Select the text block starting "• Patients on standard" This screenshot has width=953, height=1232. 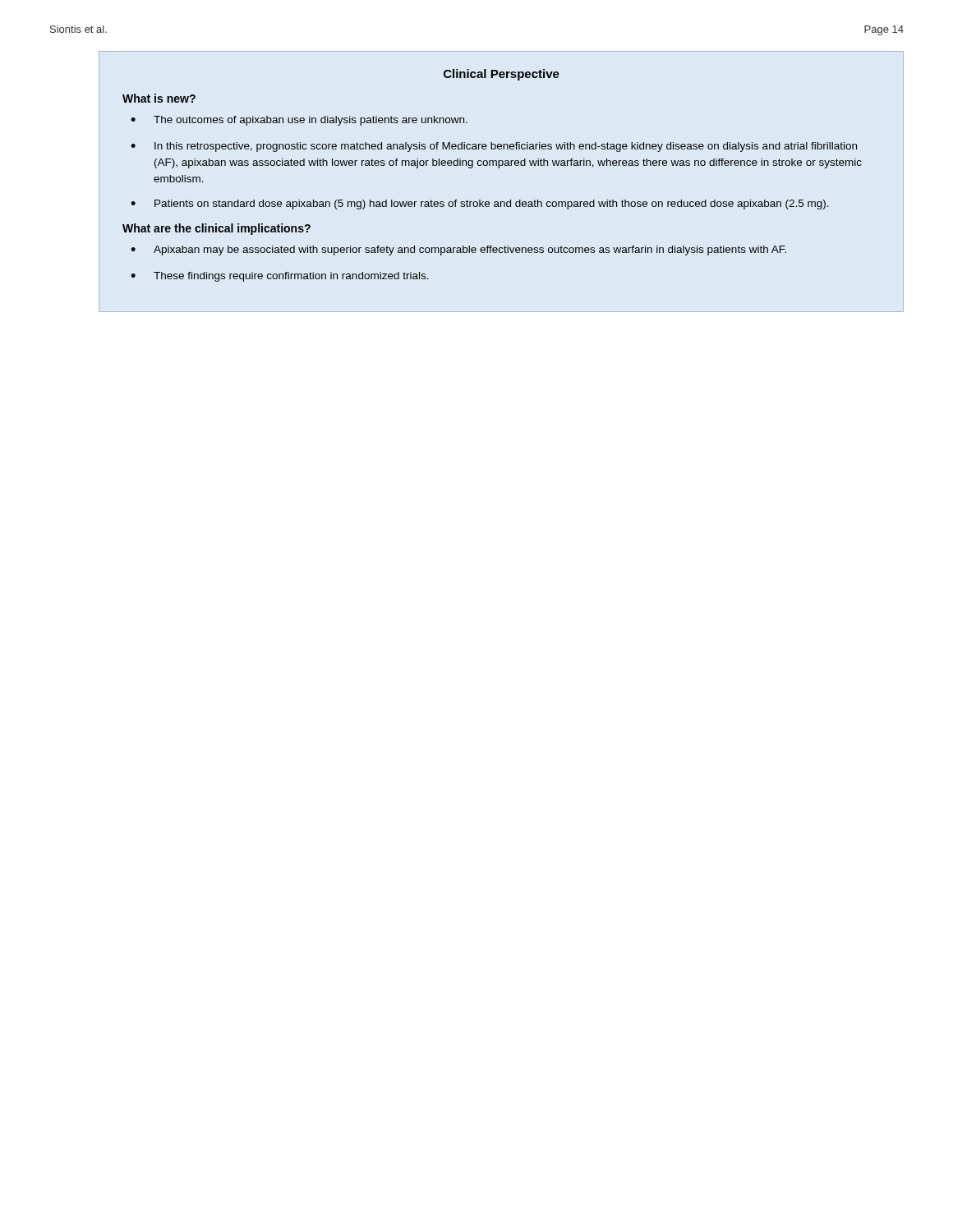coord(501,205)
